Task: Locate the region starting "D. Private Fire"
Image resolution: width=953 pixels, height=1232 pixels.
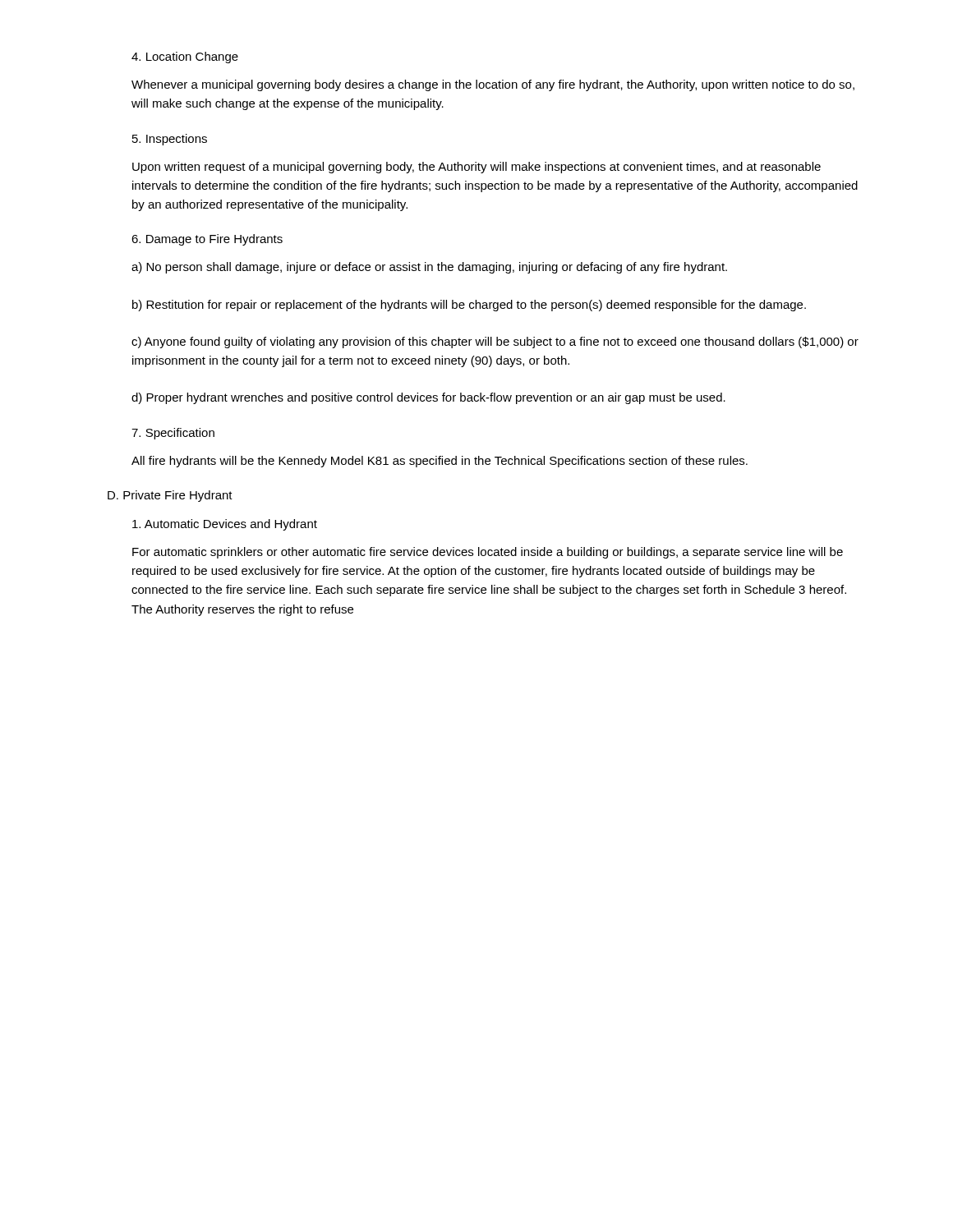Action: coord(169,495)
